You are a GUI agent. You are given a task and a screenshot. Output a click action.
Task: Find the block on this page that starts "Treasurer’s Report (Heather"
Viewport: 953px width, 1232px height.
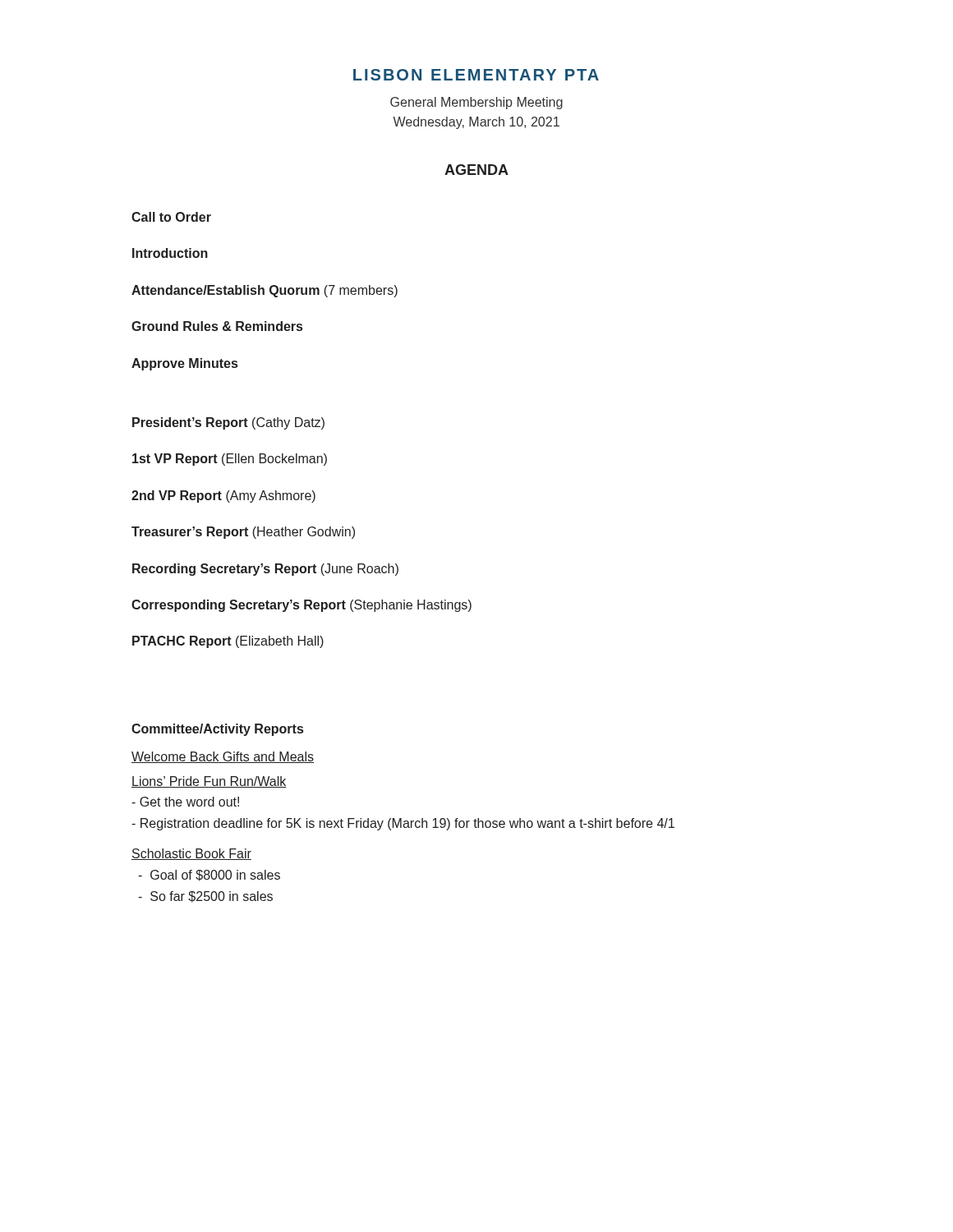(244, 532)
